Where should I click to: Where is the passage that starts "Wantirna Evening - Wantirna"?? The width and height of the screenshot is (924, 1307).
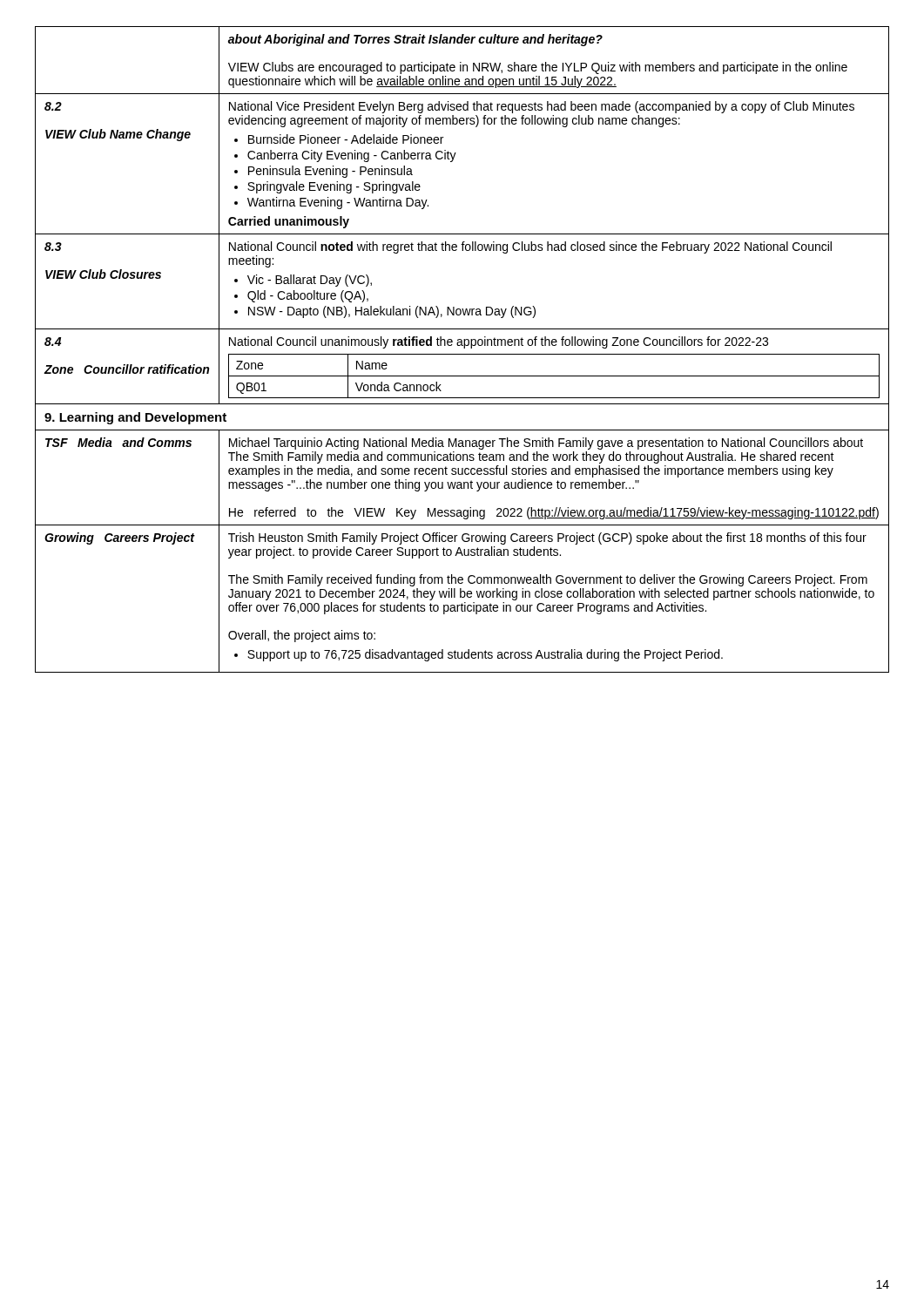338,203
